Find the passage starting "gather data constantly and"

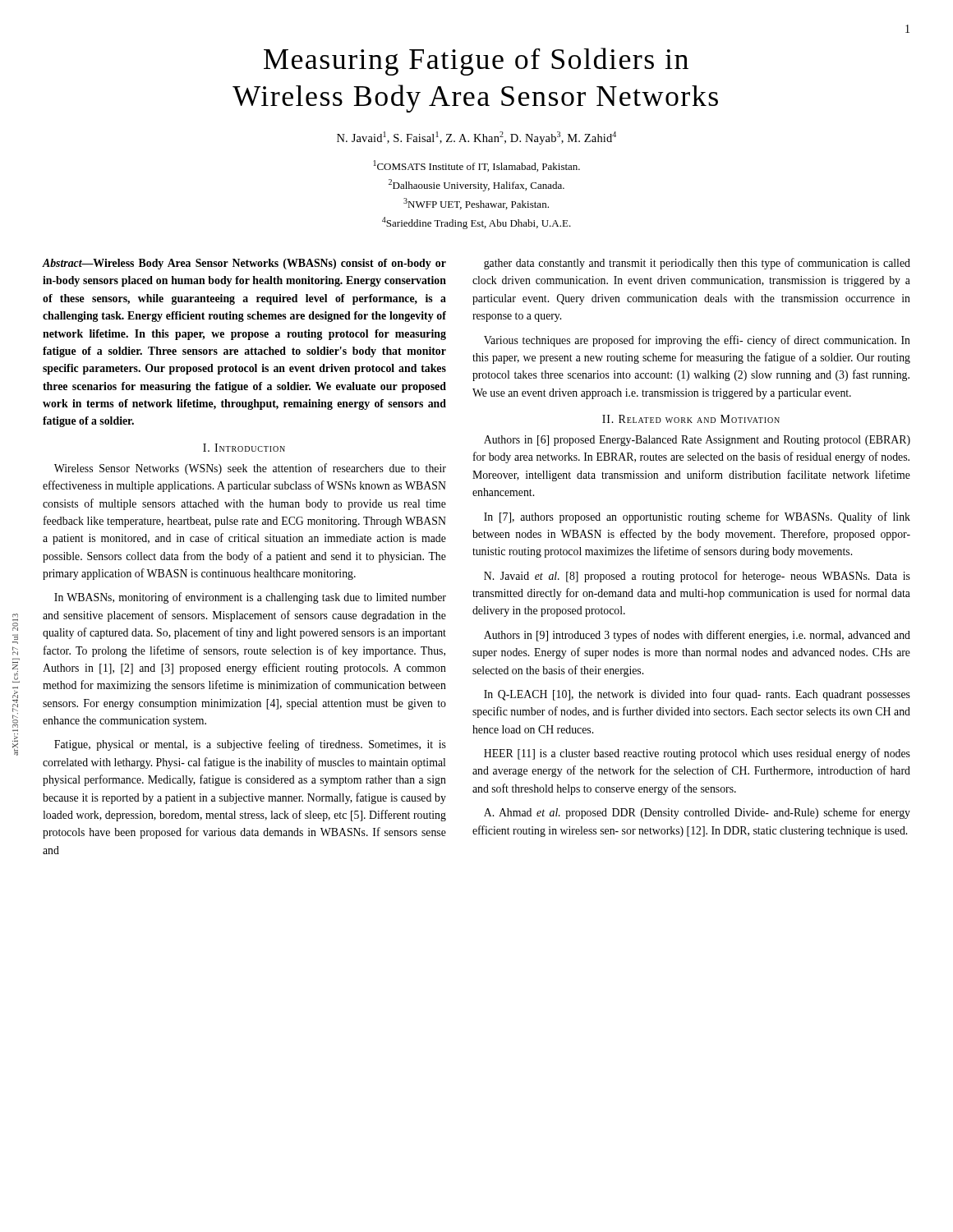click(x=691, y=328)
